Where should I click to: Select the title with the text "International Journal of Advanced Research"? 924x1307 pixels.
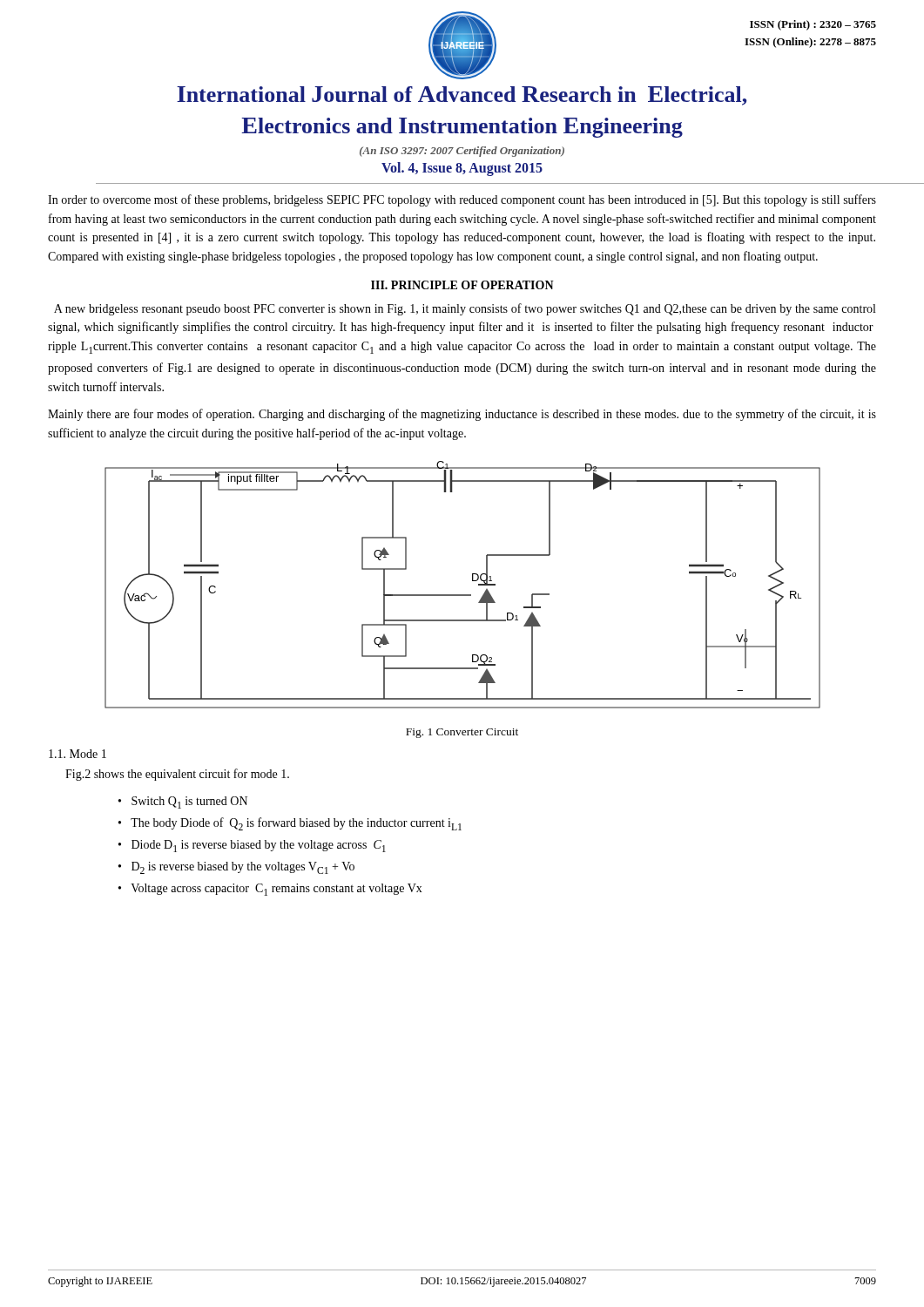[x=462, y=127]
